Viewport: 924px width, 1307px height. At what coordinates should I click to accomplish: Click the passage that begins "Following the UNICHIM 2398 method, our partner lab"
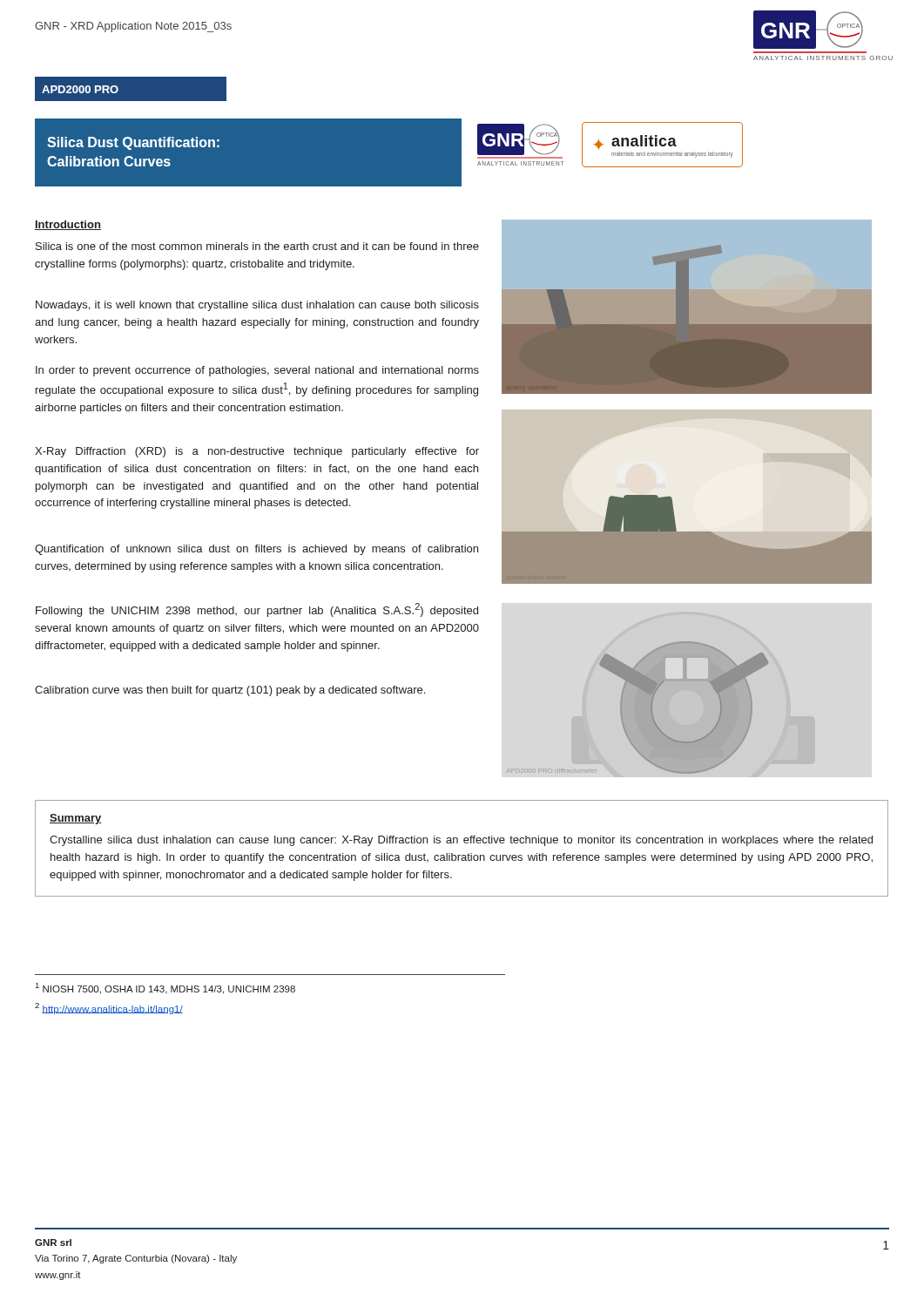[x=257, y=626]
